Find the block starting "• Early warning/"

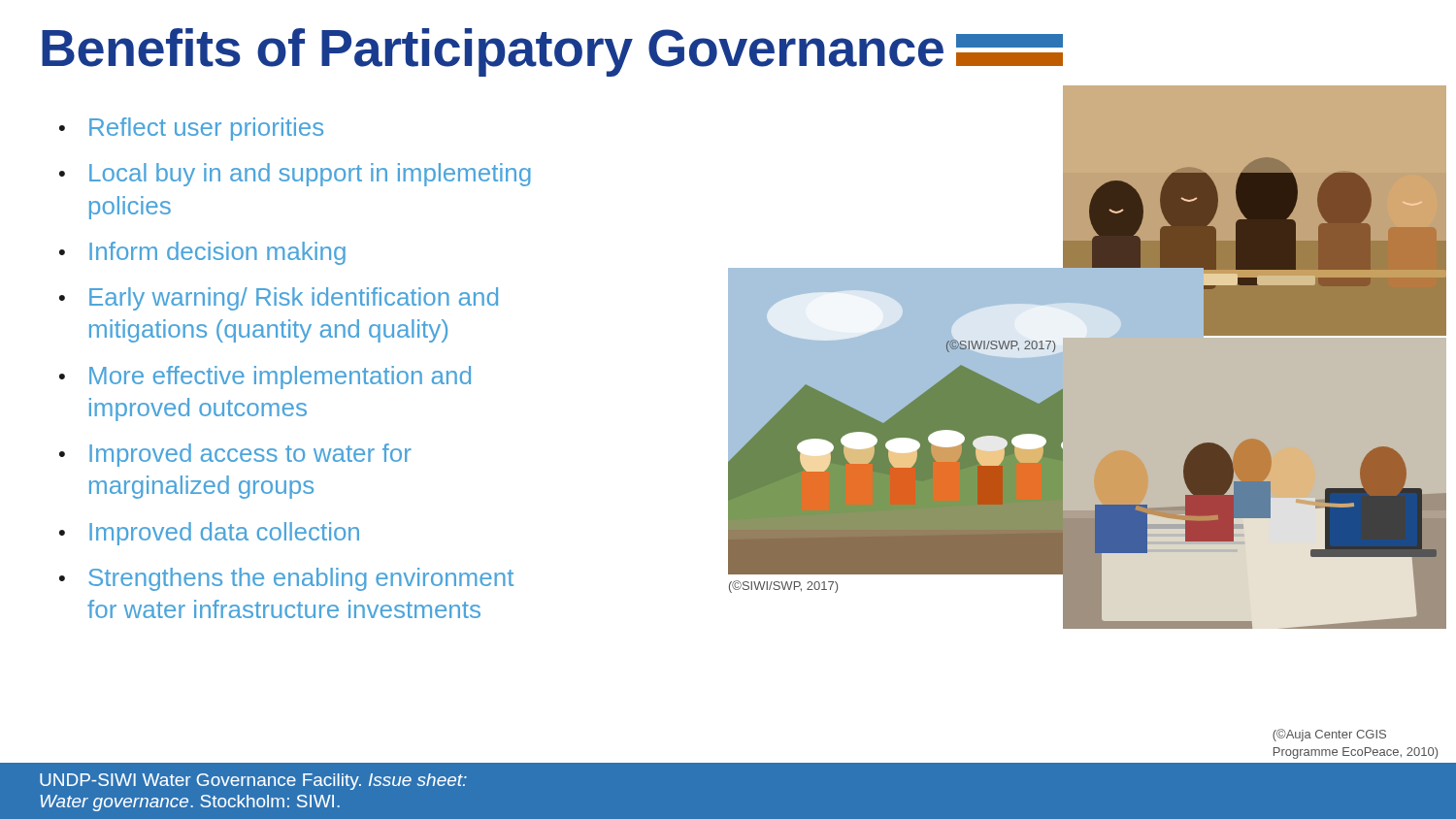pyautogui.click(x=279, y=314)
